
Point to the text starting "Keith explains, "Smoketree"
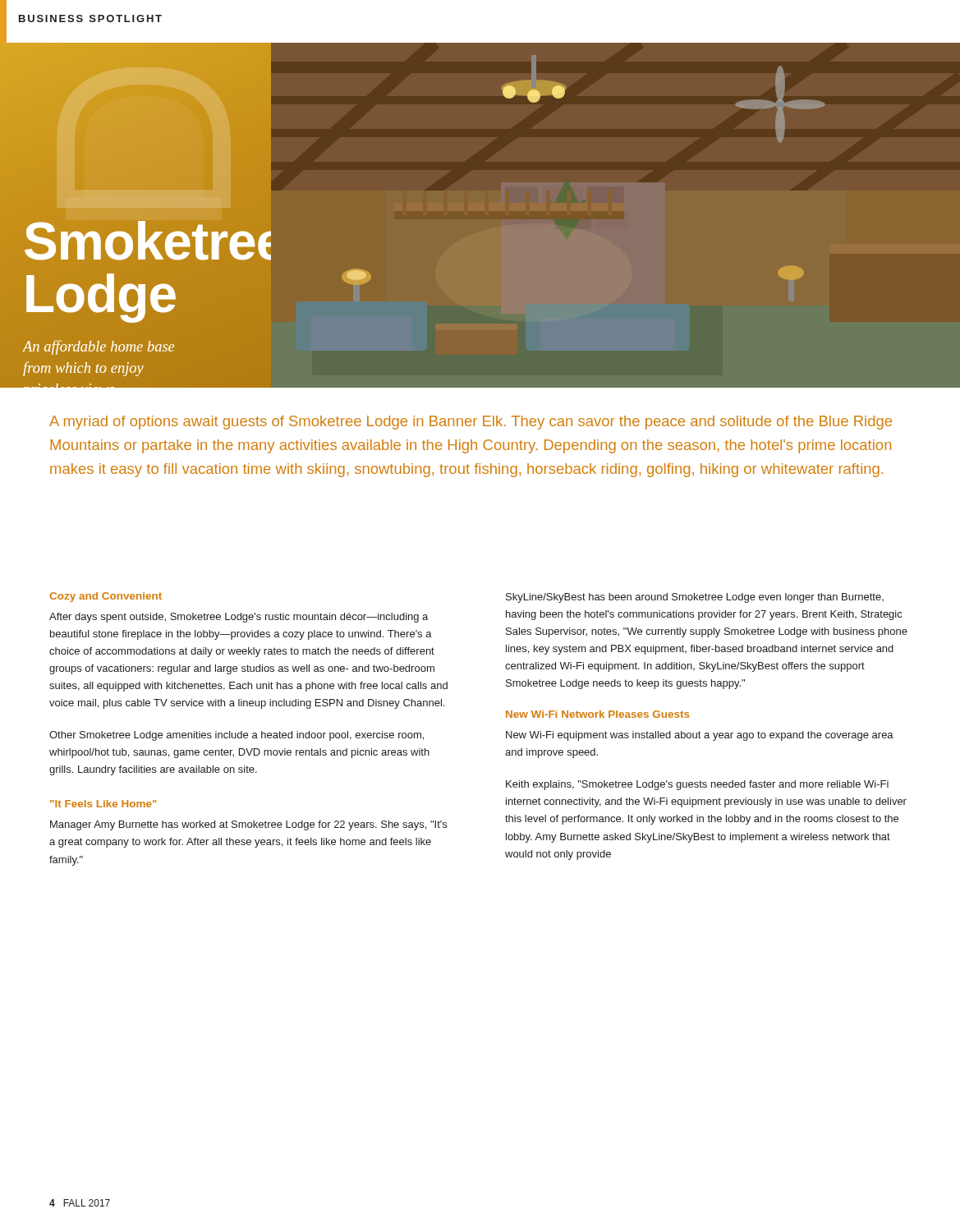coord(706,819)
